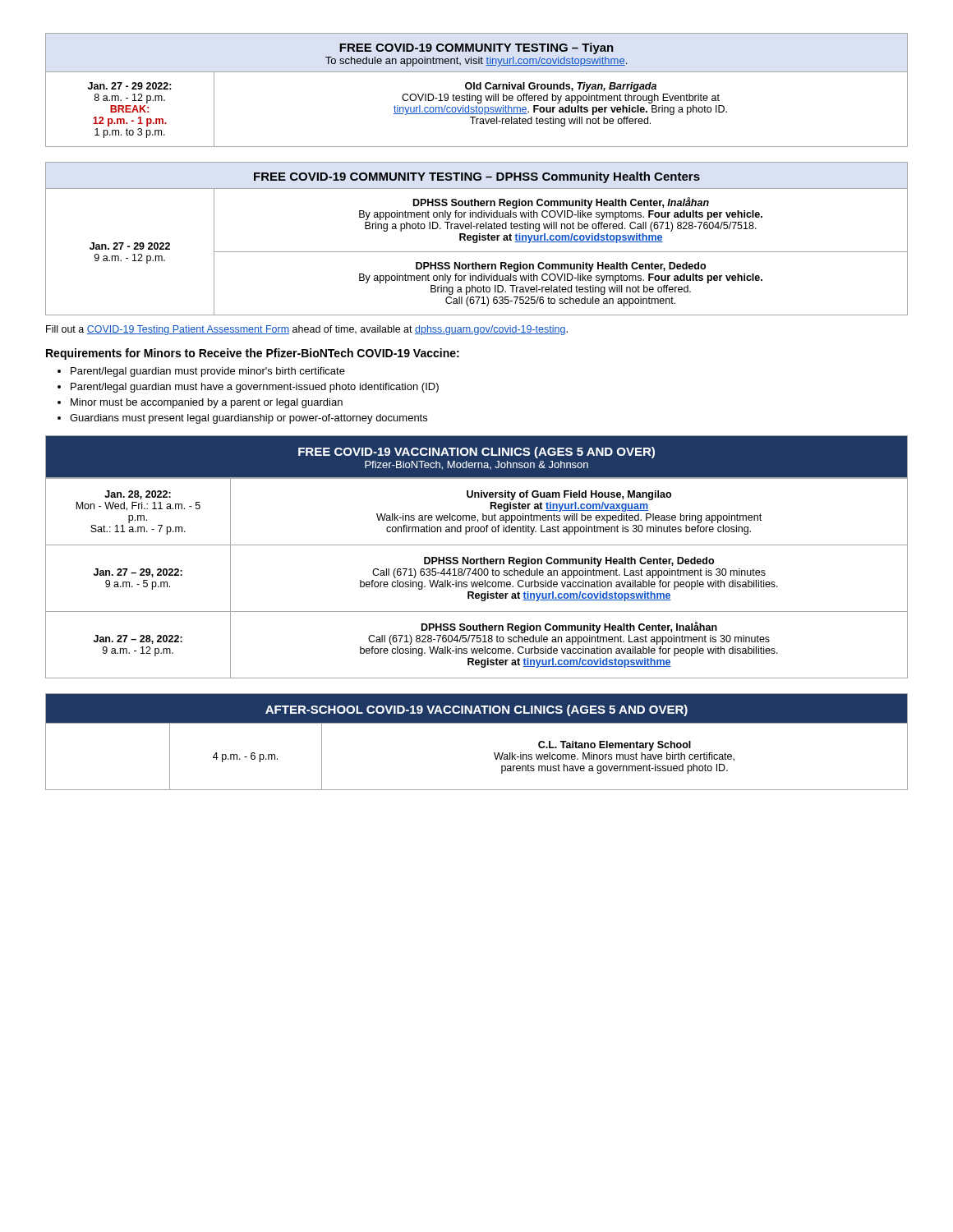
Task: Click on the table containing "AFTER-SCHOOL COVID-19 VACCINATION"
Action: (x=476, y=742)
